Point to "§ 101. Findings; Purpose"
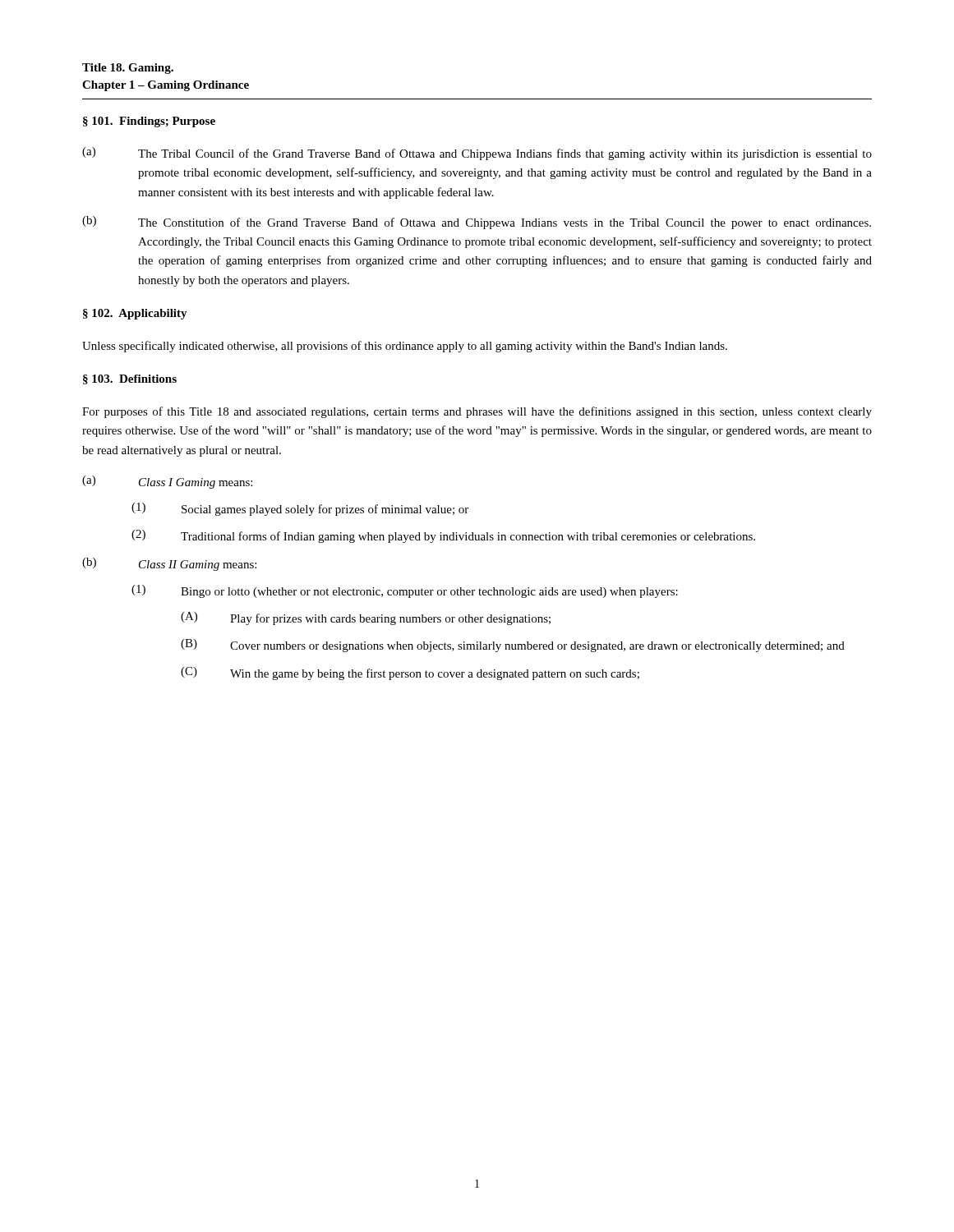The image size is (954, 1232). tap(149, 121)
